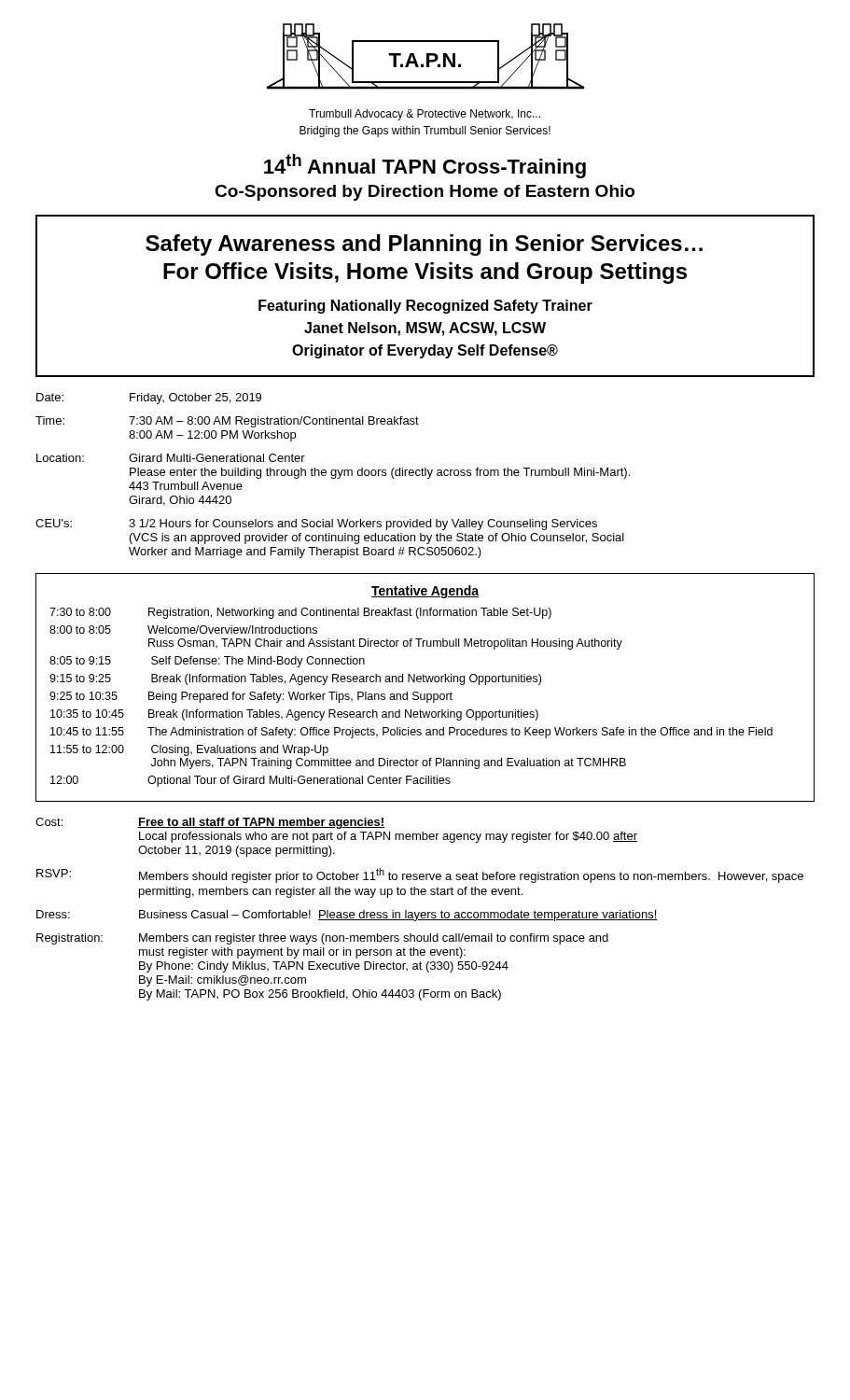
Task: Locate the list item that reads "12:00 Optional Tour of Girard"
Action: (x=425, y=781)
